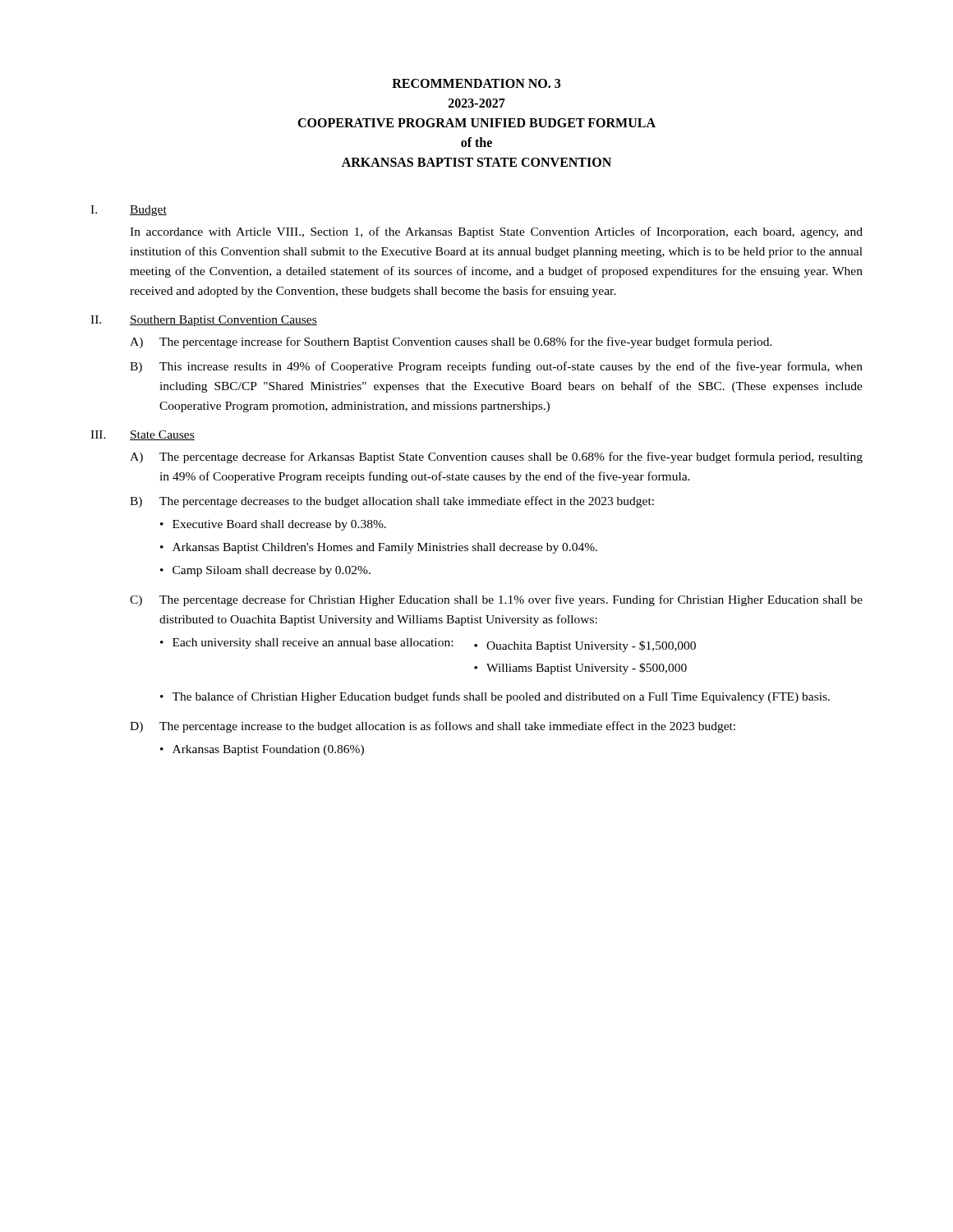Locate the passage starting "A) The percentage decrease"
This screenshot has height=1232, width=953.
pos(496,467)
